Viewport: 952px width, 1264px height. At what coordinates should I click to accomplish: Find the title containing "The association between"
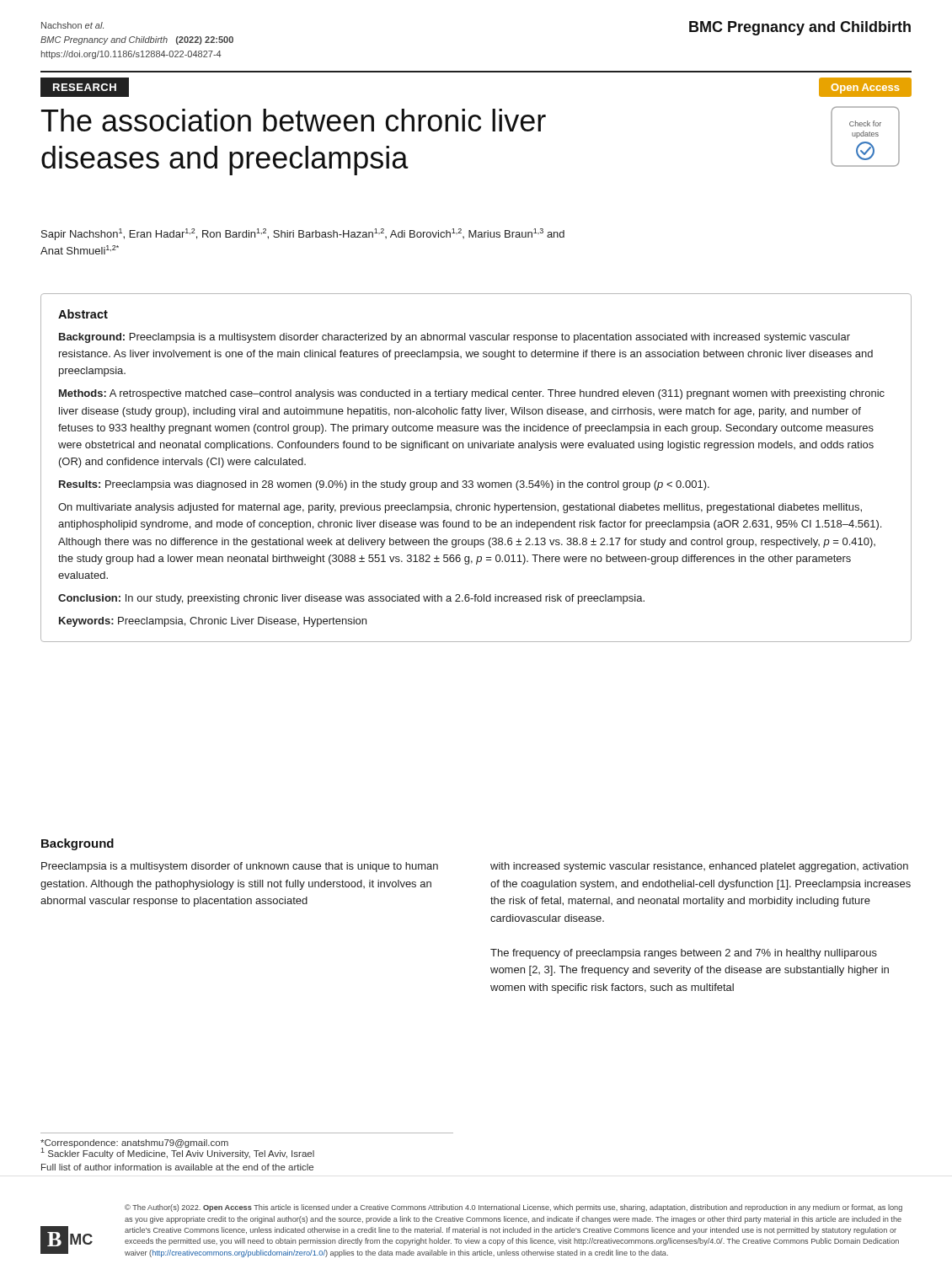[x=425, y=140]
